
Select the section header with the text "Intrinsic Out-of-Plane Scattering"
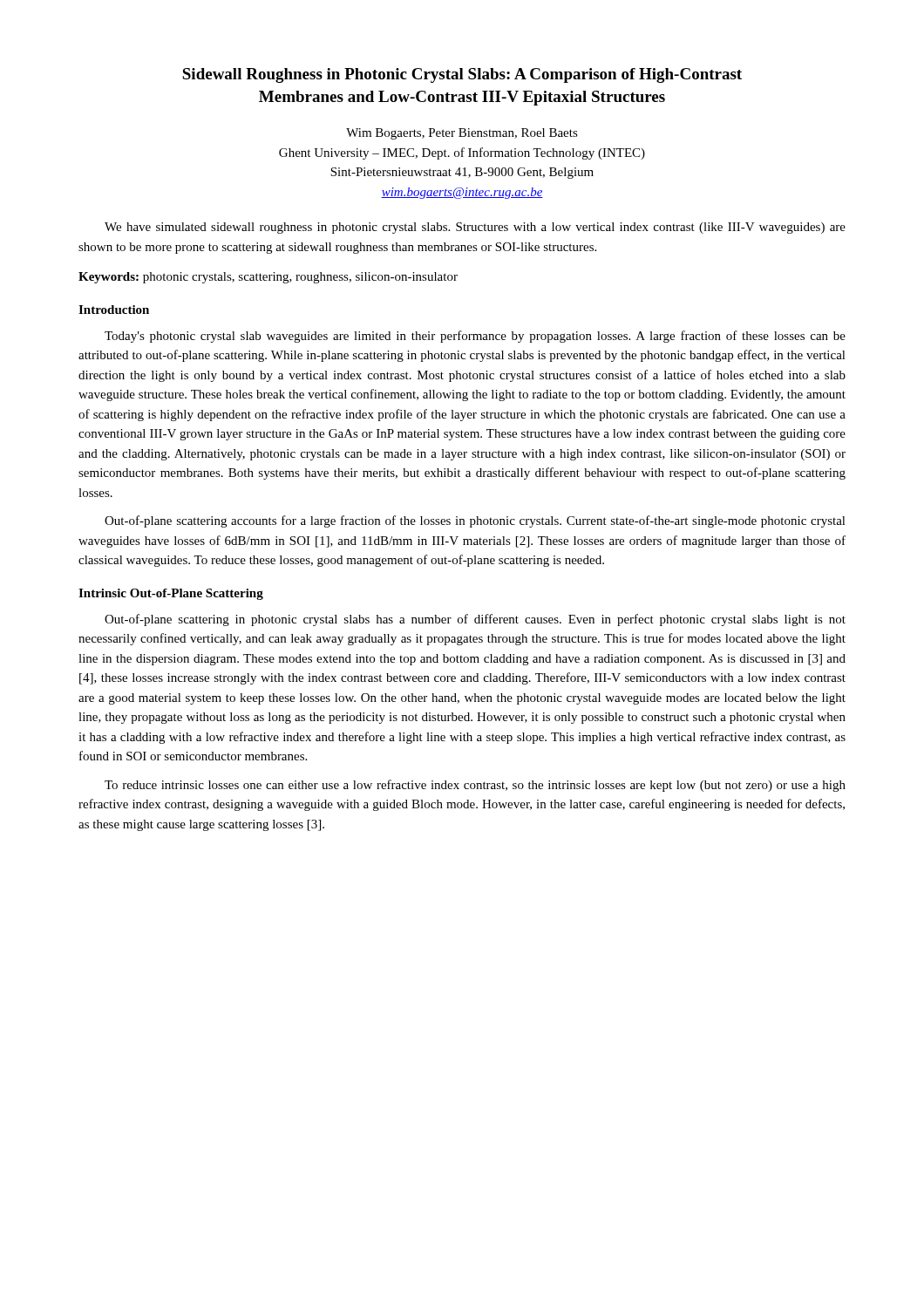tap(171, 593)
